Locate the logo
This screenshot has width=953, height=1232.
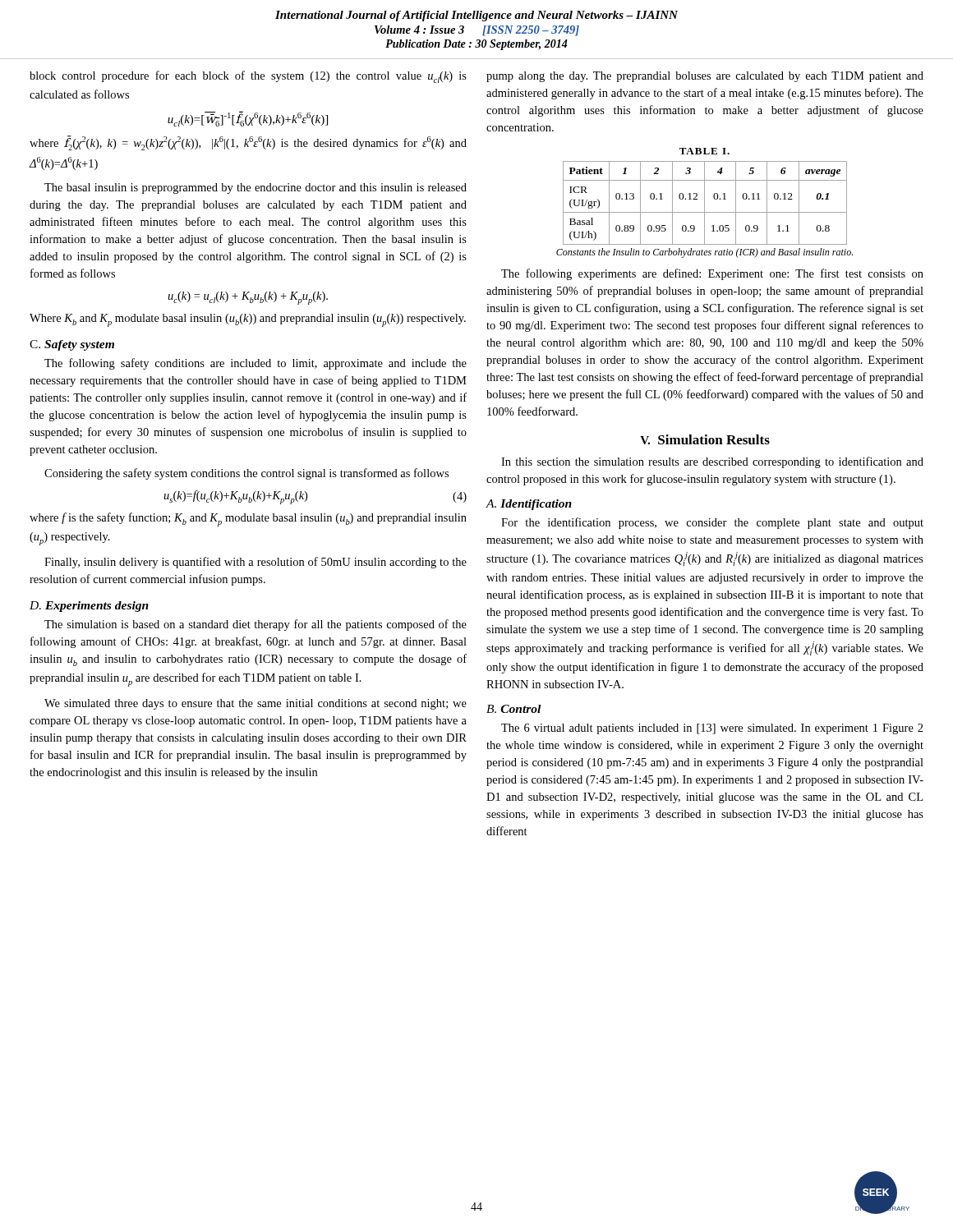pyautogui.click(x=882, y=1193)
